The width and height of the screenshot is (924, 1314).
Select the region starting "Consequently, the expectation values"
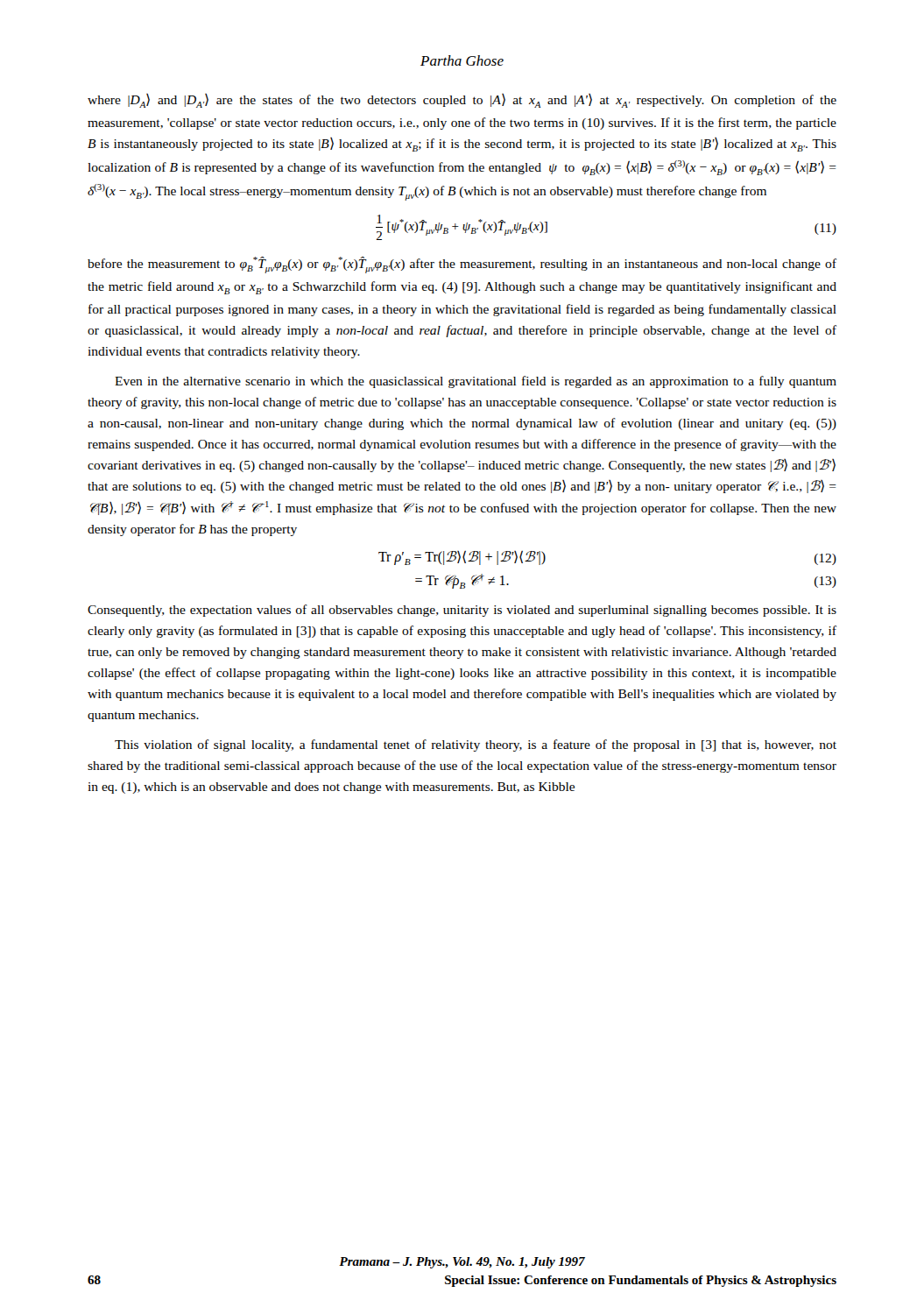[462, 662]
